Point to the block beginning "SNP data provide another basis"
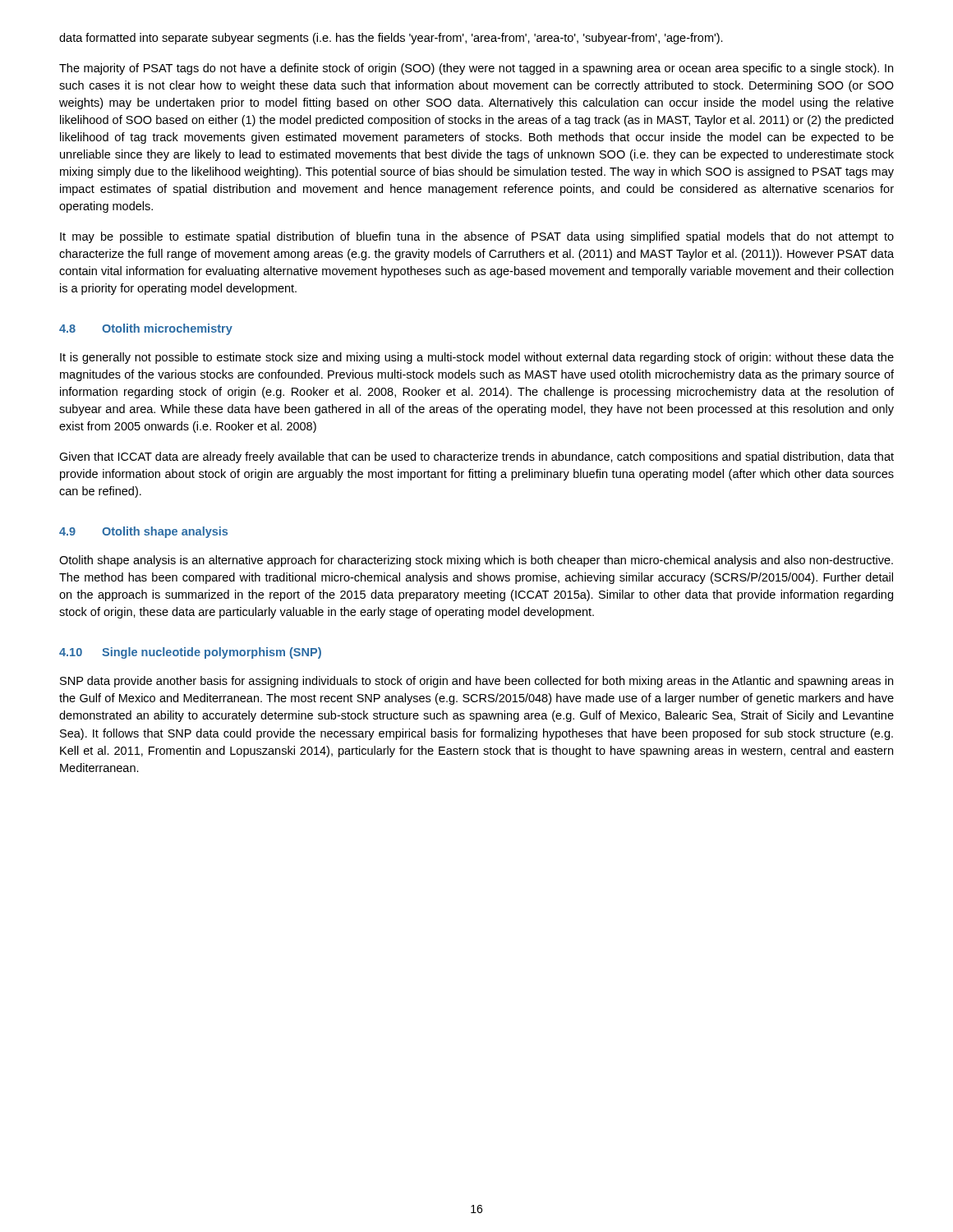 (x=476, y=724)
